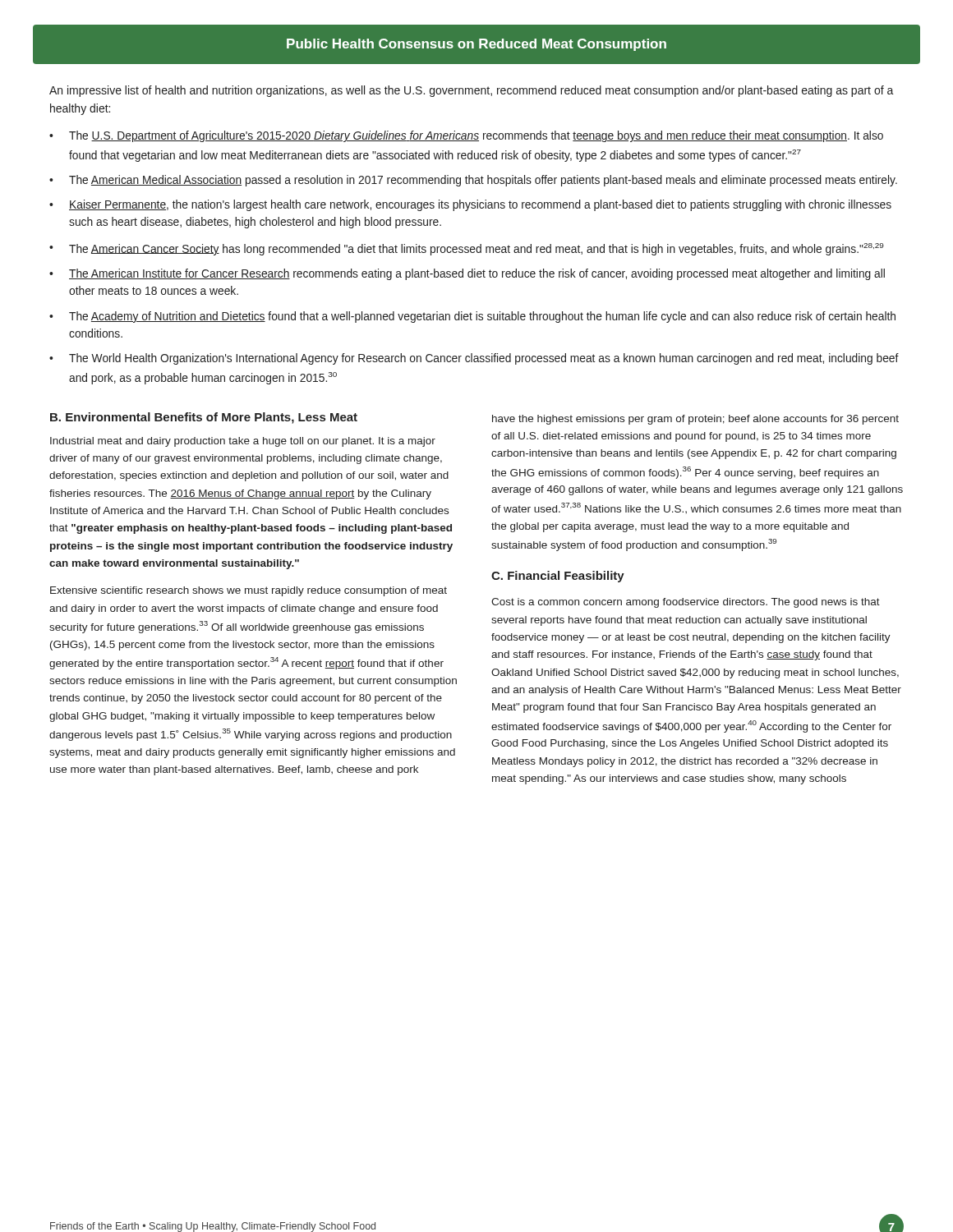This screenshot has width=953, height=1232.
Task: Locate the element starting "Industrial meat and dairy"
Action: [255, 605]
